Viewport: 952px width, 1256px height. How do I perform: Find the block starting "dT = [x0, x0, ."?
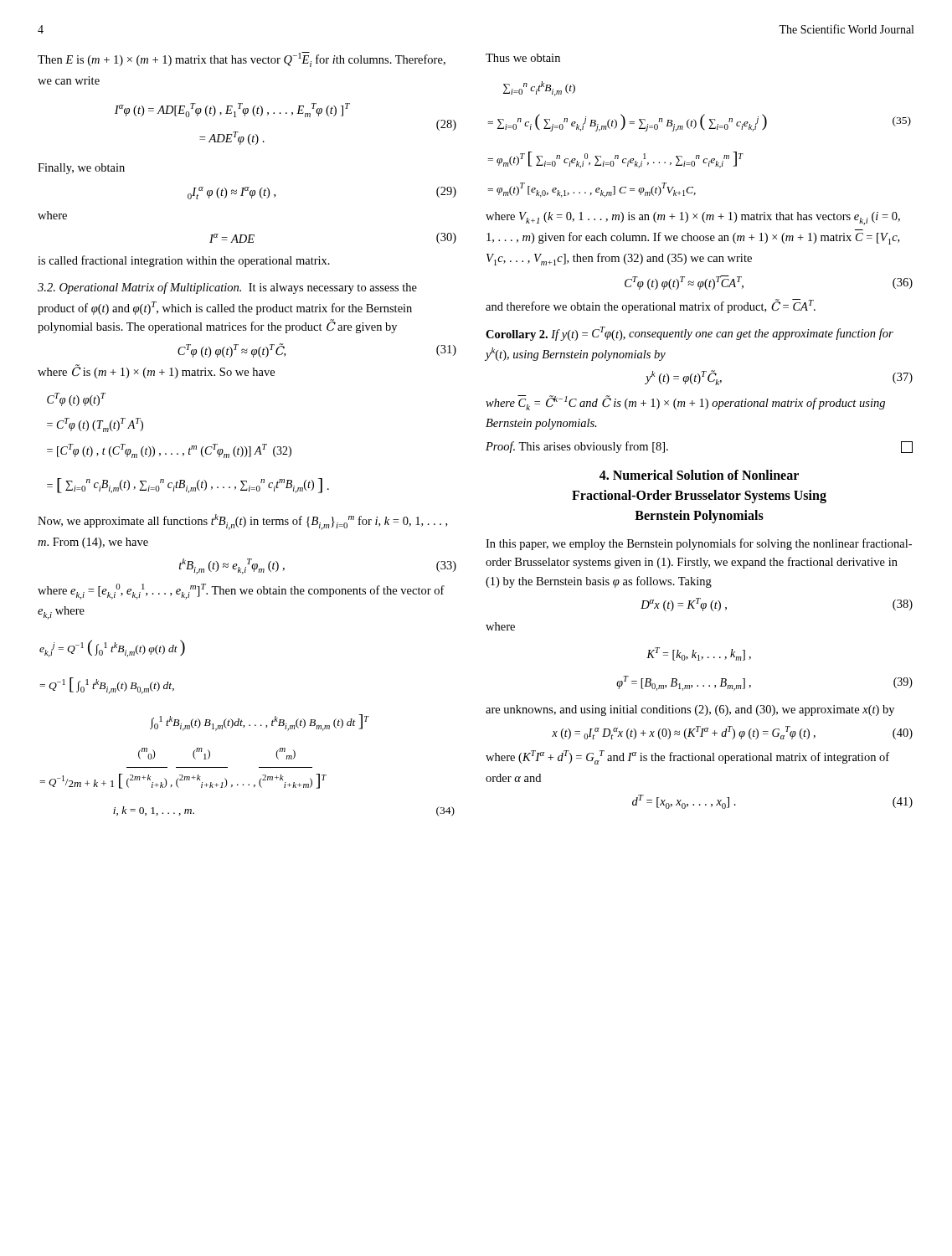coord(699,802)
